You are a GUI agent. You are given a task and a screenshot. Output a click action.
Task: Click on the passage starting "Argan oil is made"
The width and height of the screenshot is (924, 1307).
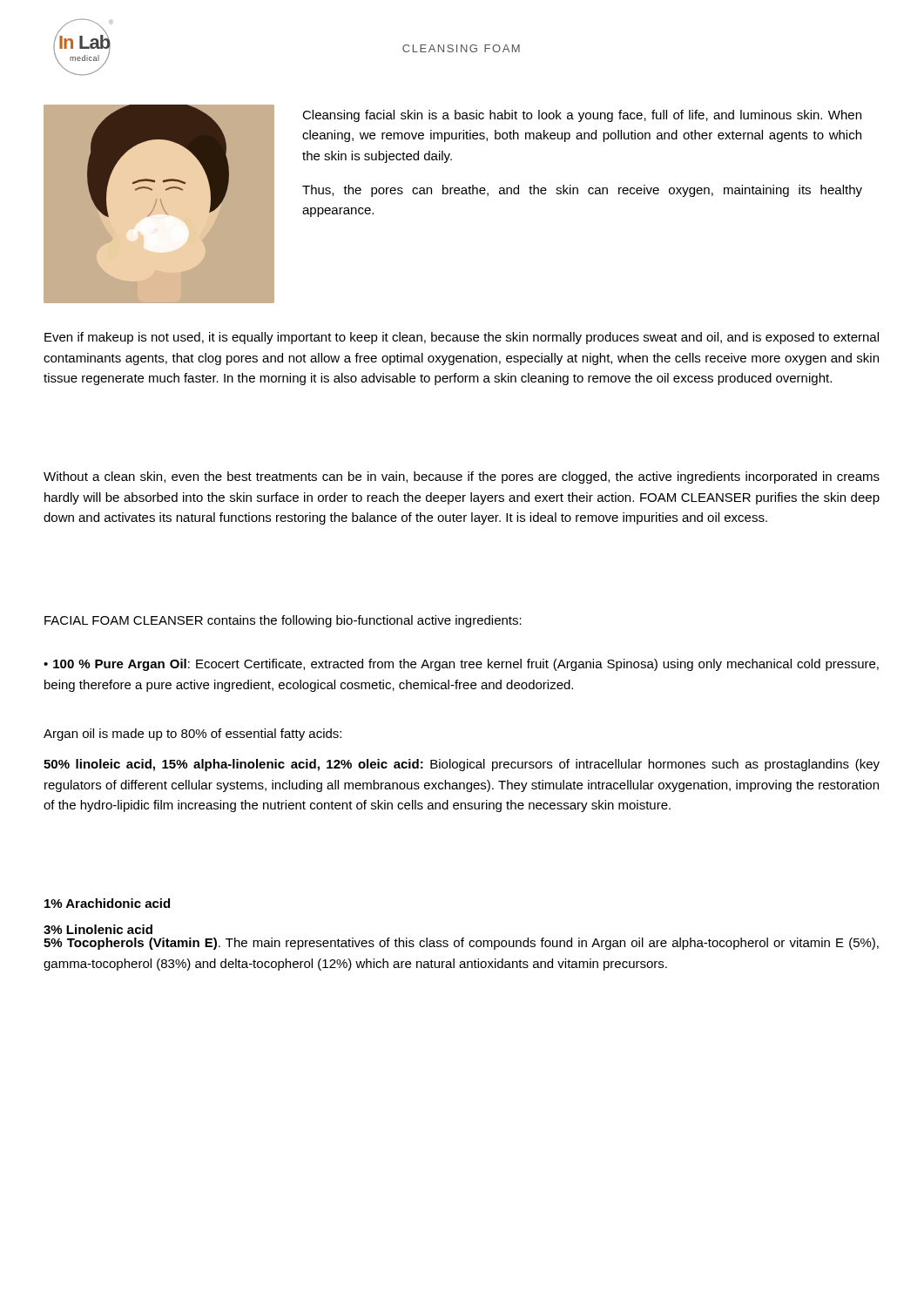(x=192, y=735)
